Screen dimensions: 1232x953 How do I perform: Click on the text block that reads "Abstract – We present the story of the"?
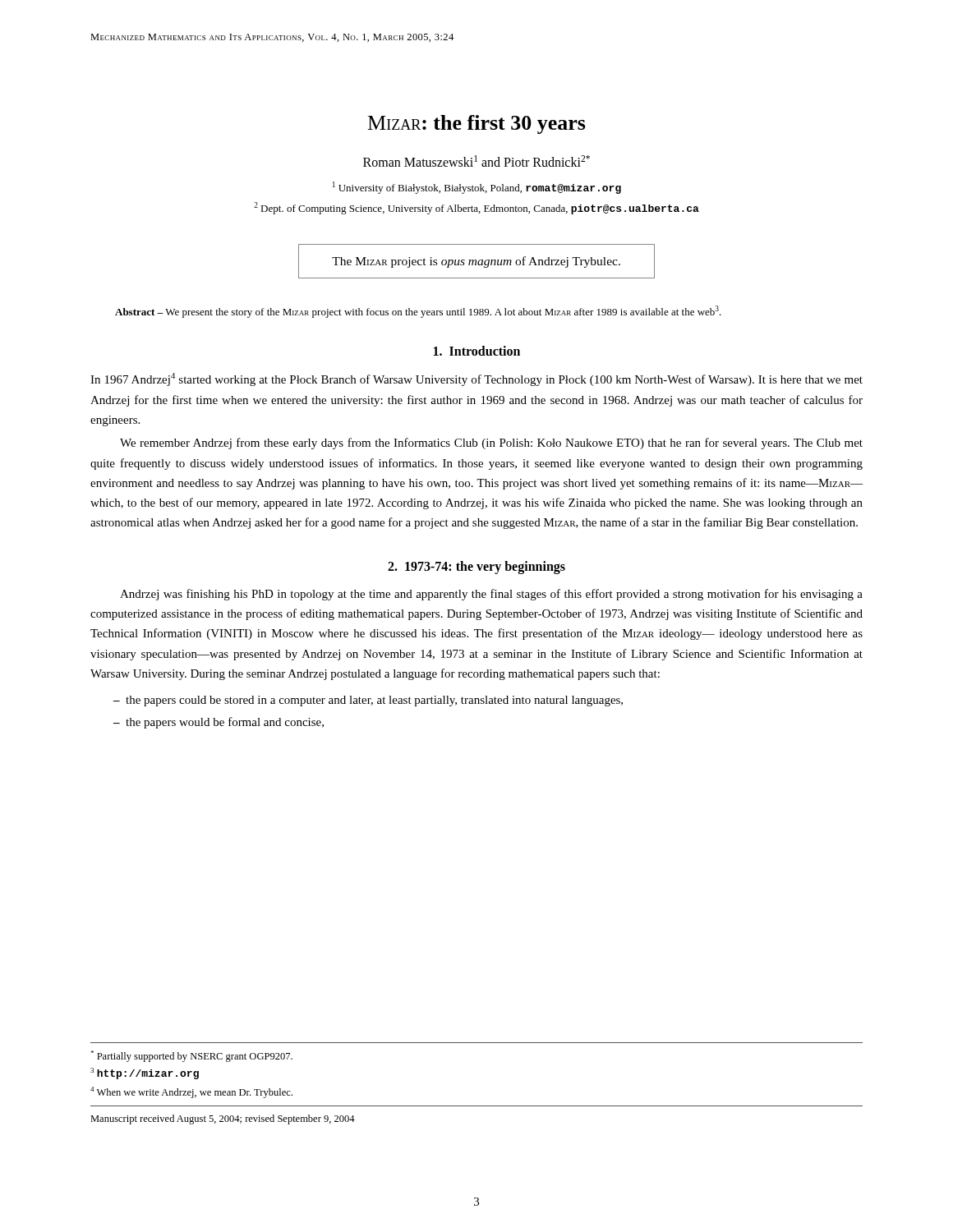[x=418, y=312]
